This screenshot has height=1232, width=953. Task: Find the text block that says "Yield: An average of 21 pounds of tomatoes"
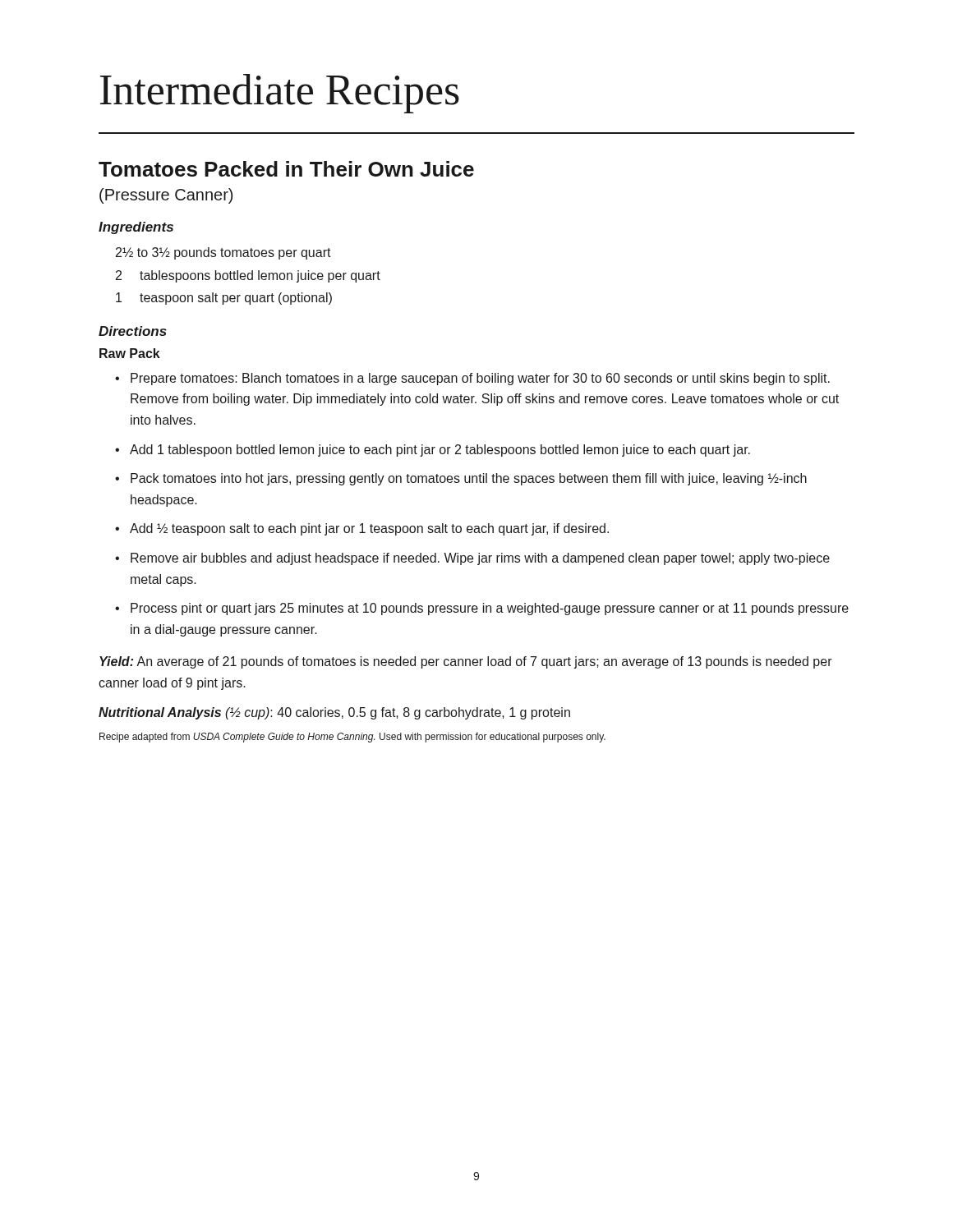click(x=476, y=673)
